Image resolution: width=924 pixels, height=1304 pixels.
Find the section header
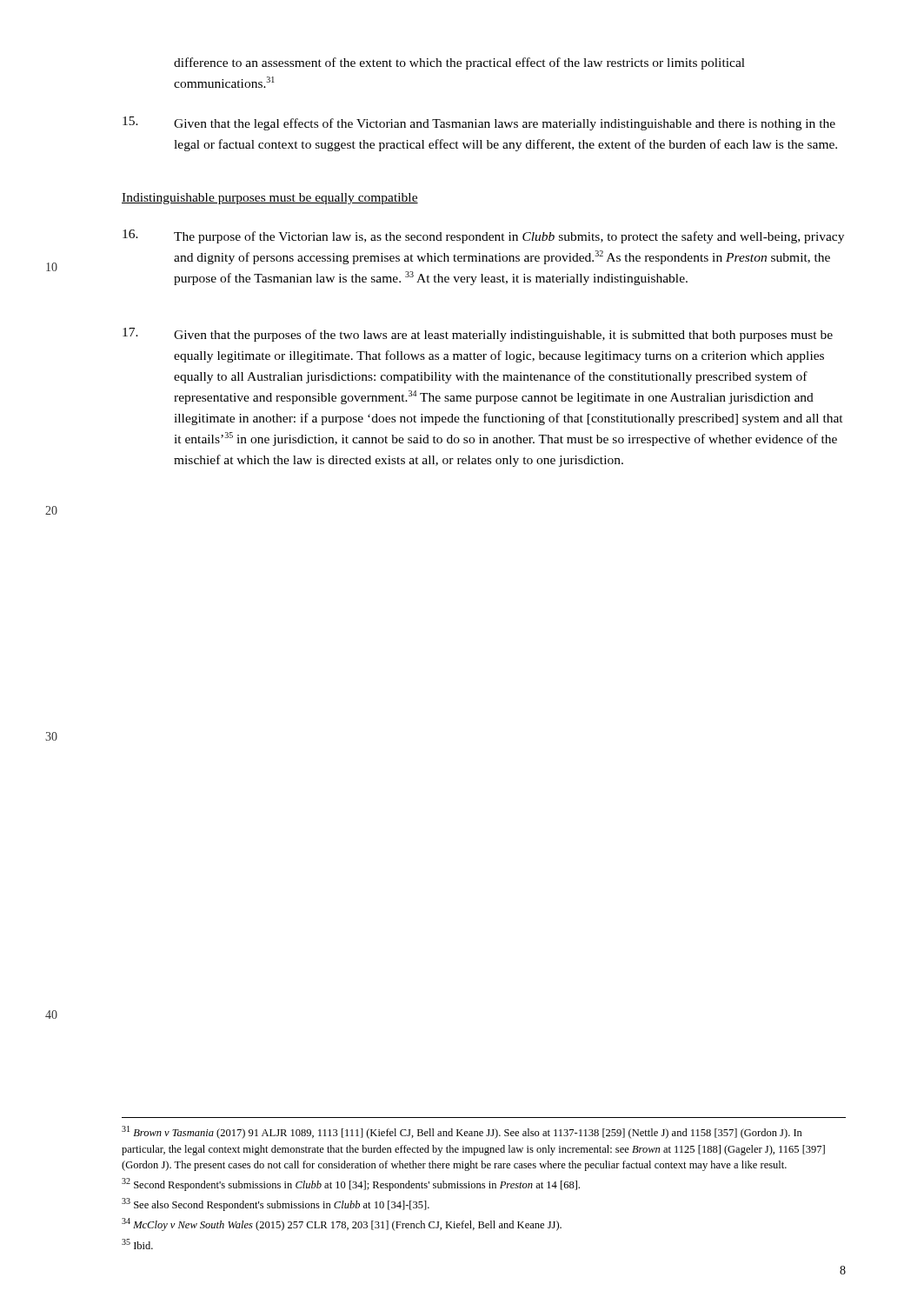click(x=270, y=197)
